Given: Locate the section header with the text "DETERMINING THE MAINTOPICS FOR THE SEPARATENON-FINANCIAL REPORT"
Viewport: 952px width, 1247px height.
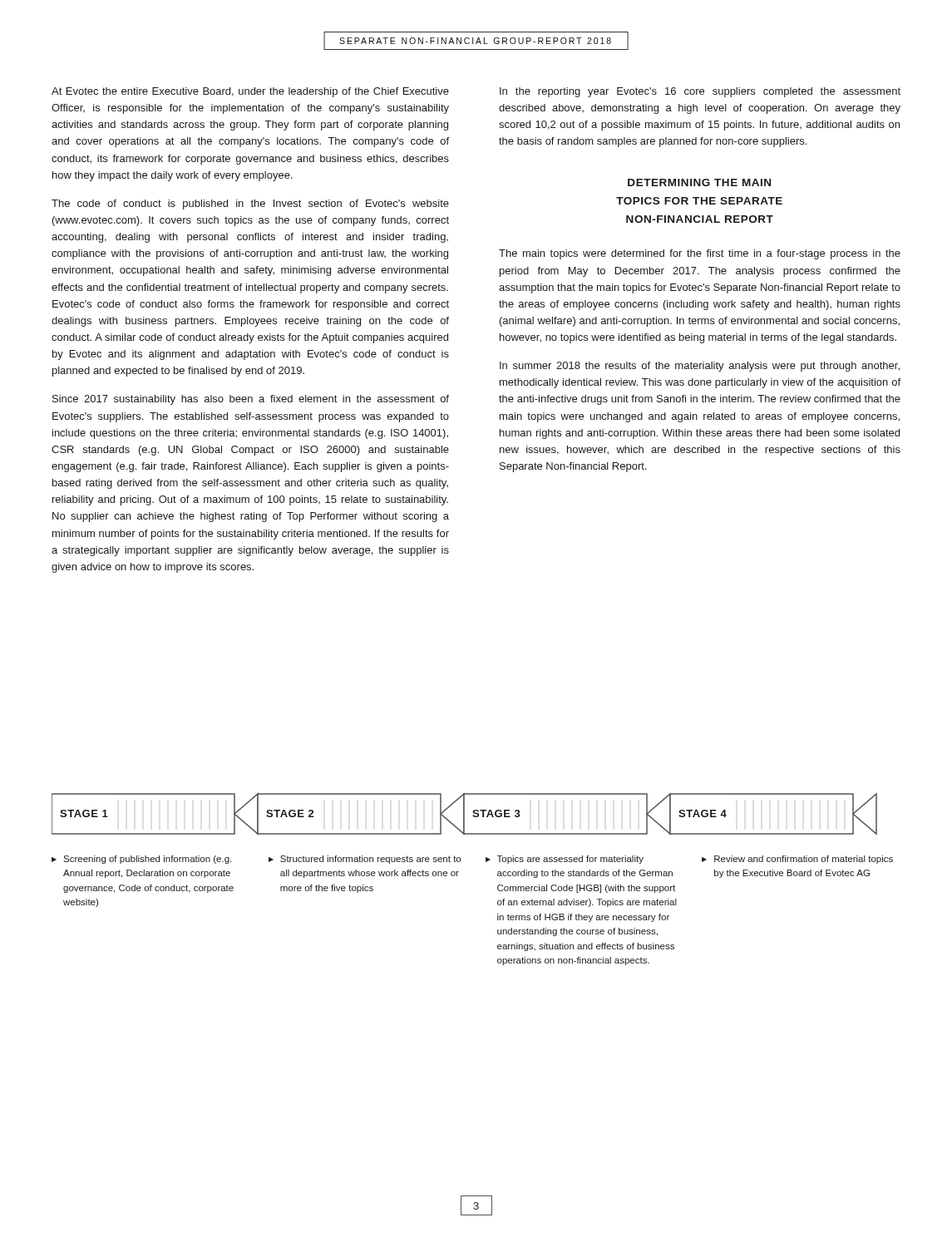Looking at the screenshot, I should tap(700, 201).
